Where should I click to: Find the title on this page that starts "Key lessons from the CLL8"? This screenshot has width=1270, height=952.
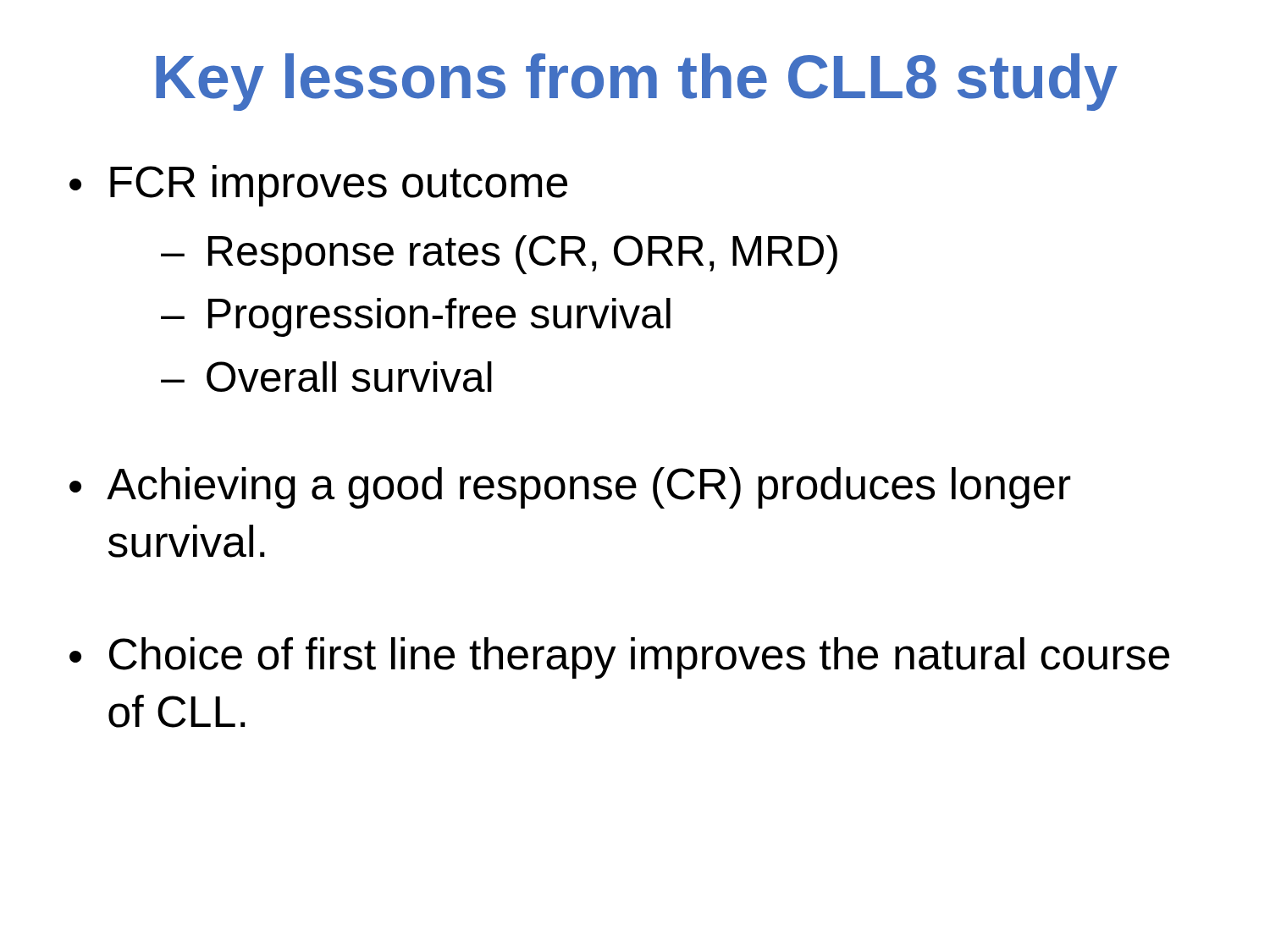click(635, 77)
